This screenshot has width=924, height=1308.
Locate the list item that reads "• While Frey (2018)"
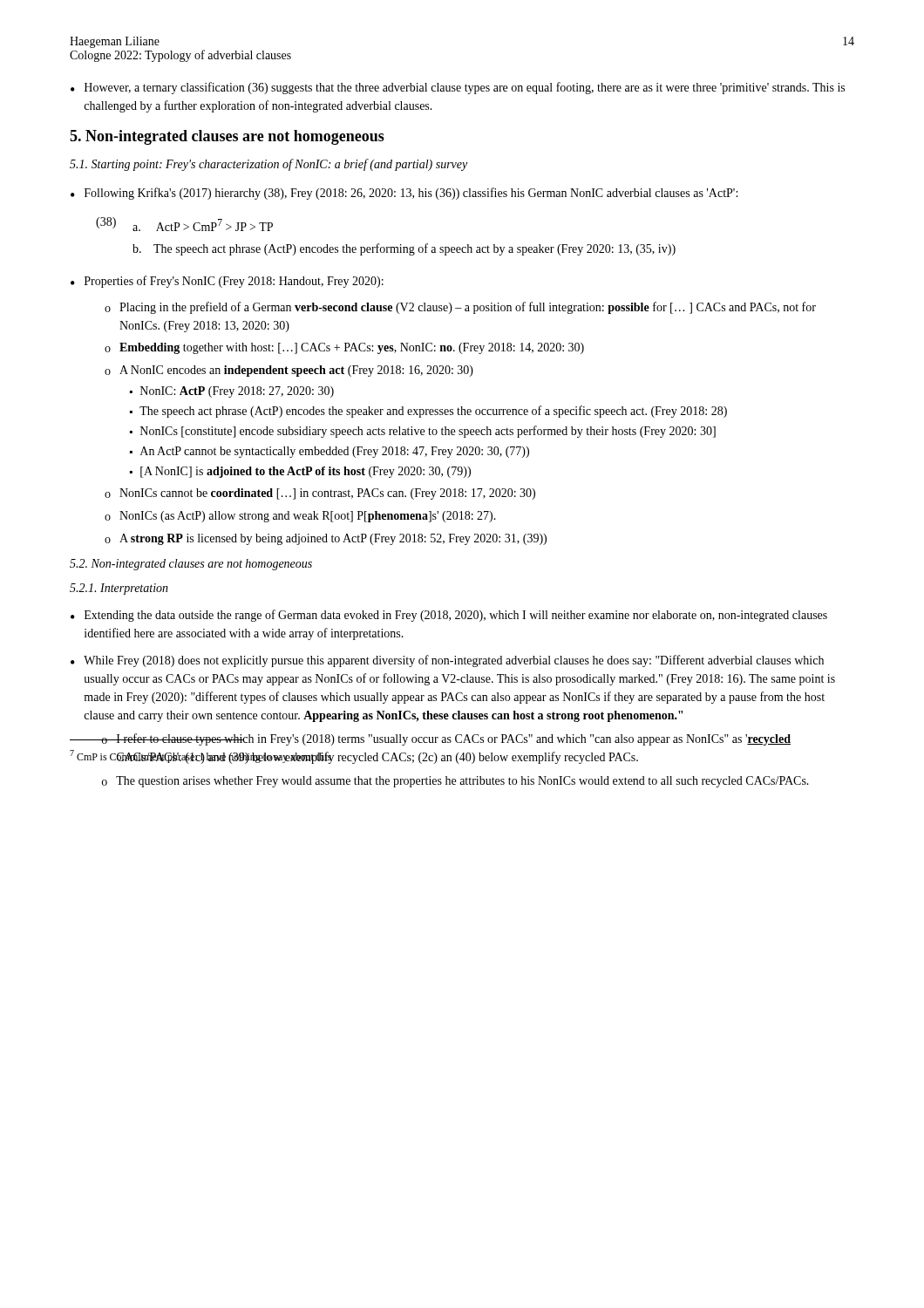[462, 723]
